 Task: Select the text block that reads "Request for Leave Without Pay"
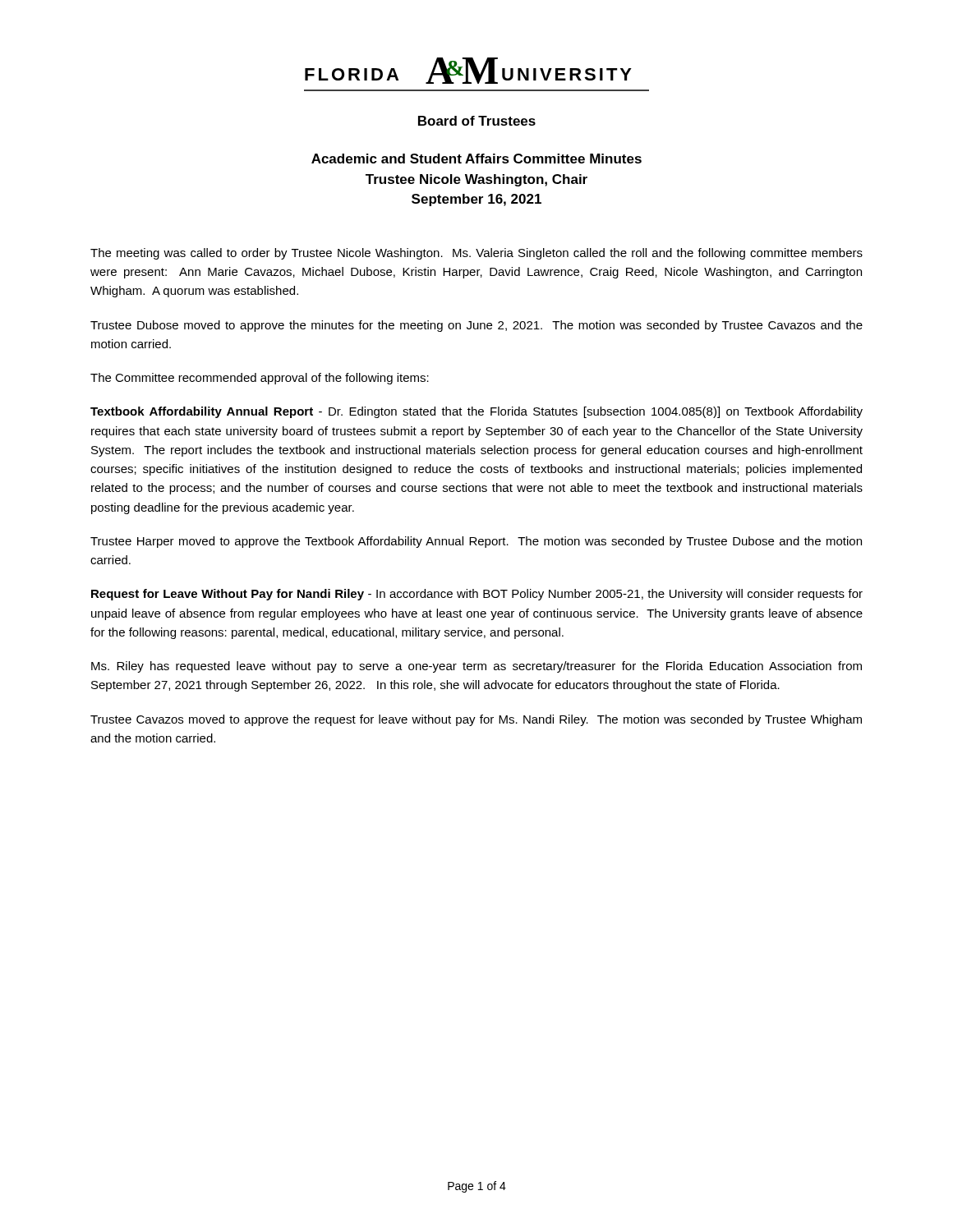476,613
